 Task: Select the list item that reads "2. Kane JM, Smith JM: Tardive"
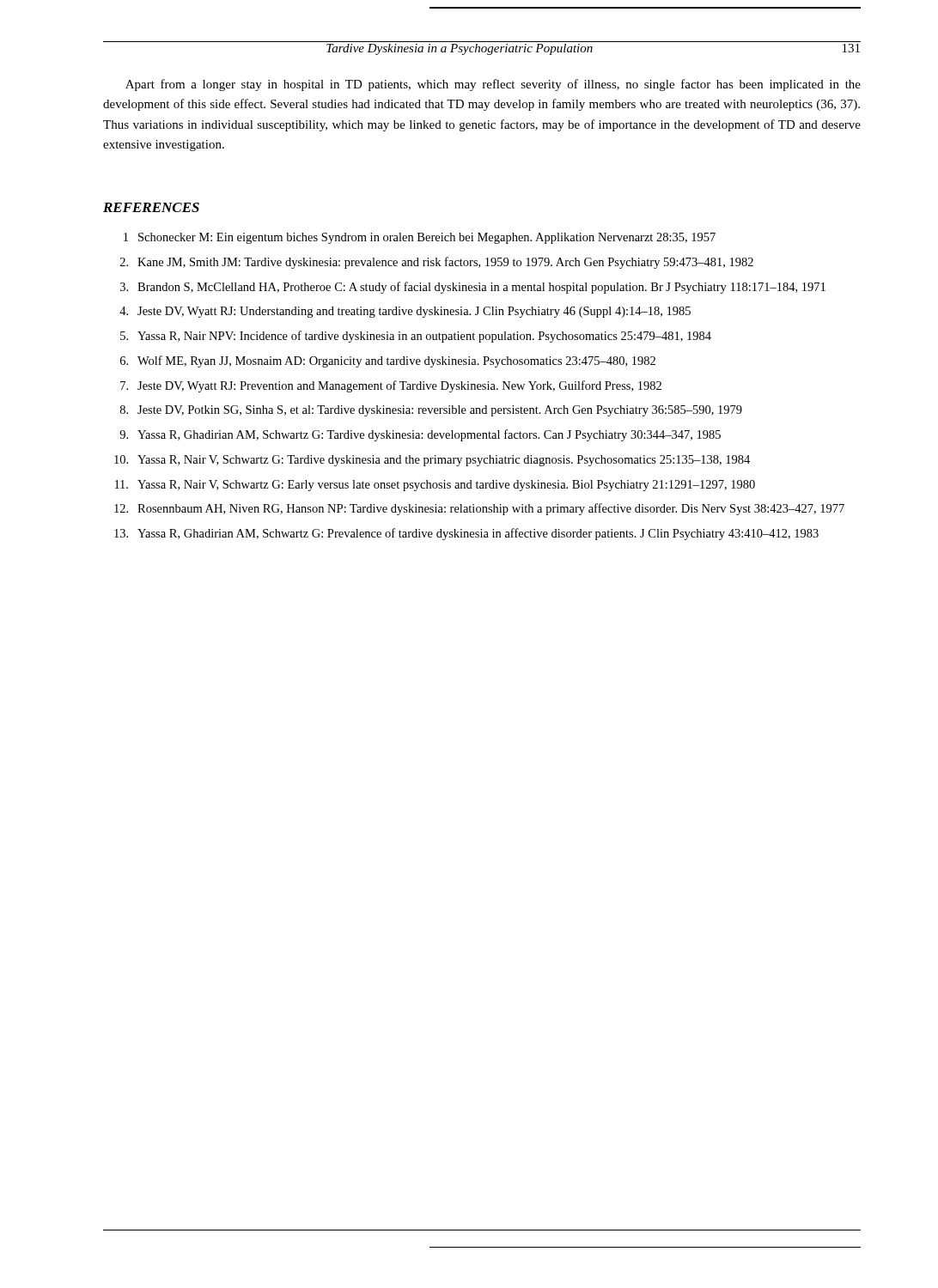pos(482,262)
